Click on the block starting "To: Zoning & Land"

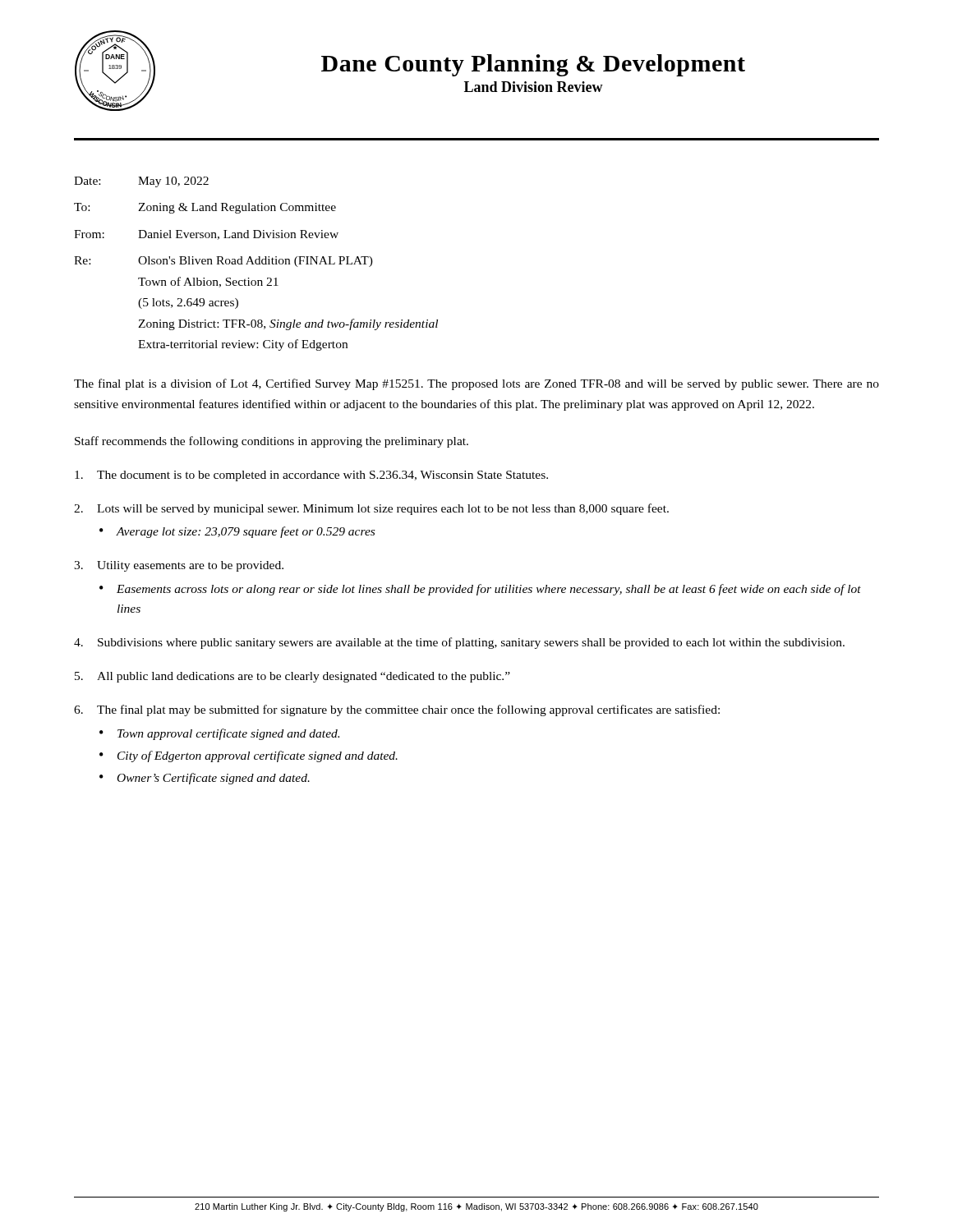pos(205,208)
